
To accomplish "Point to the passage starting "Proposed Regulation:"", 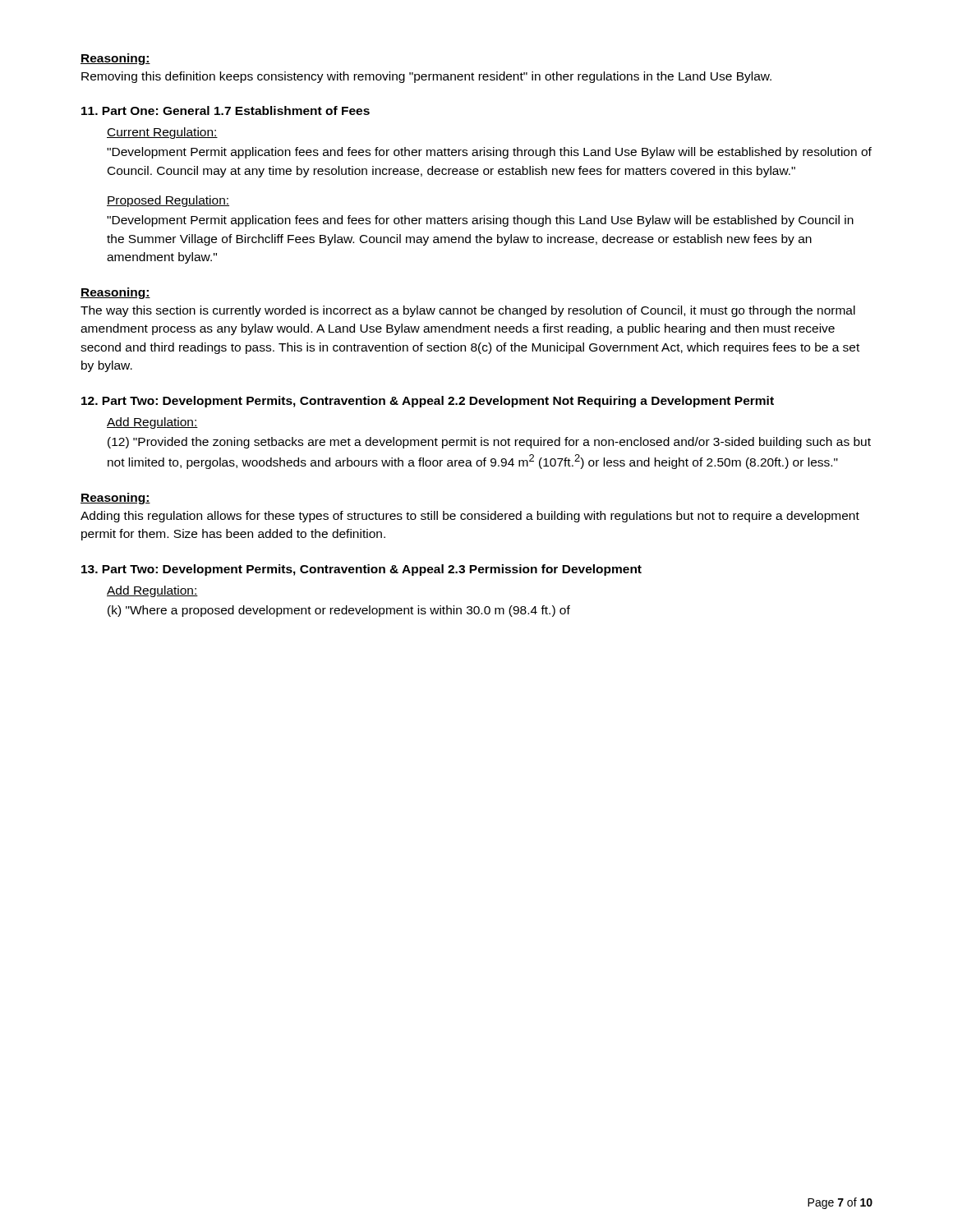I will tap(168, 200).
